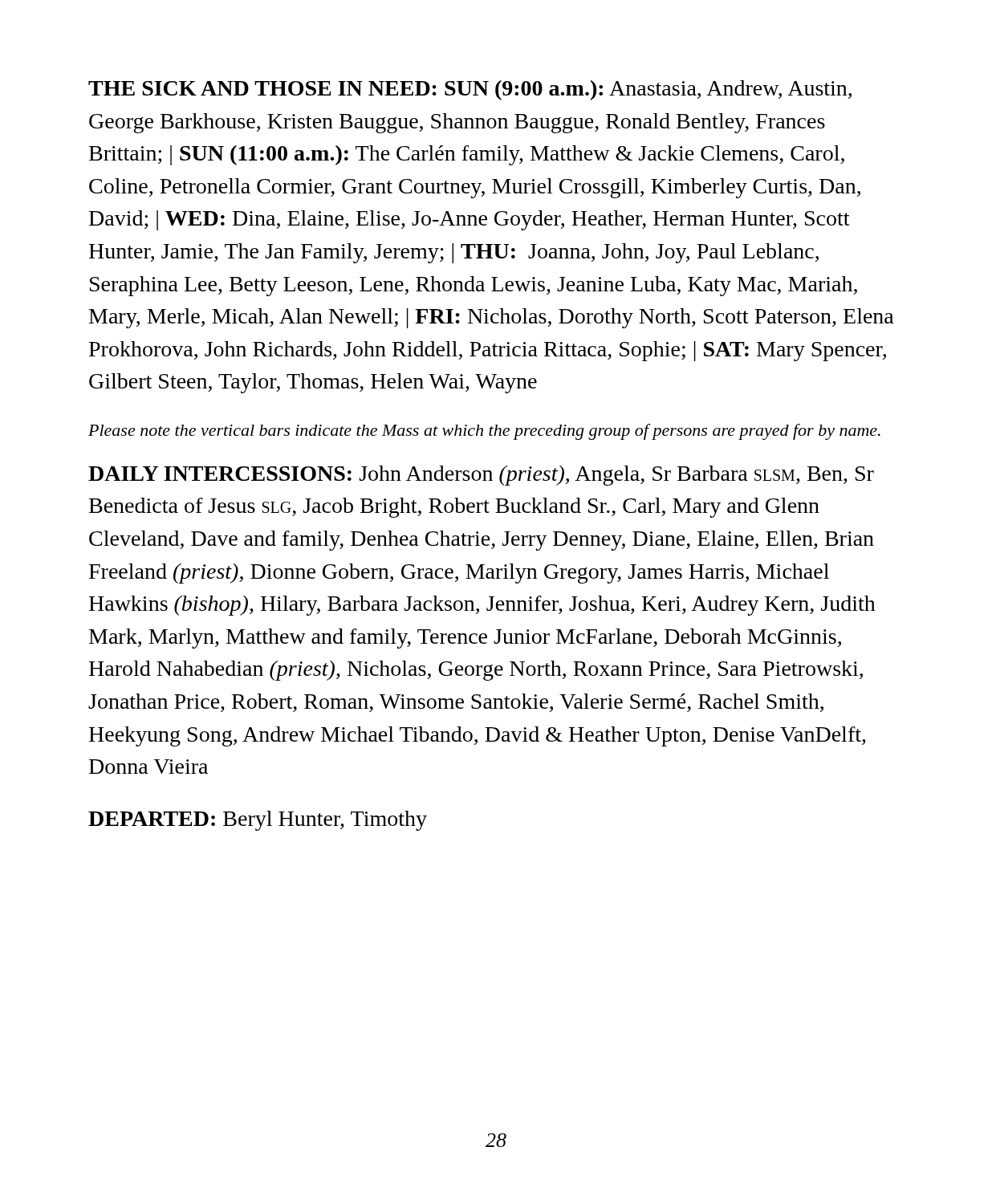992x1204 pixels.
Task: Locate the passage starting "DAILY INTERCESSIONS: John Anderson (priest), Angela,"
Action: [x=482, y=620]
